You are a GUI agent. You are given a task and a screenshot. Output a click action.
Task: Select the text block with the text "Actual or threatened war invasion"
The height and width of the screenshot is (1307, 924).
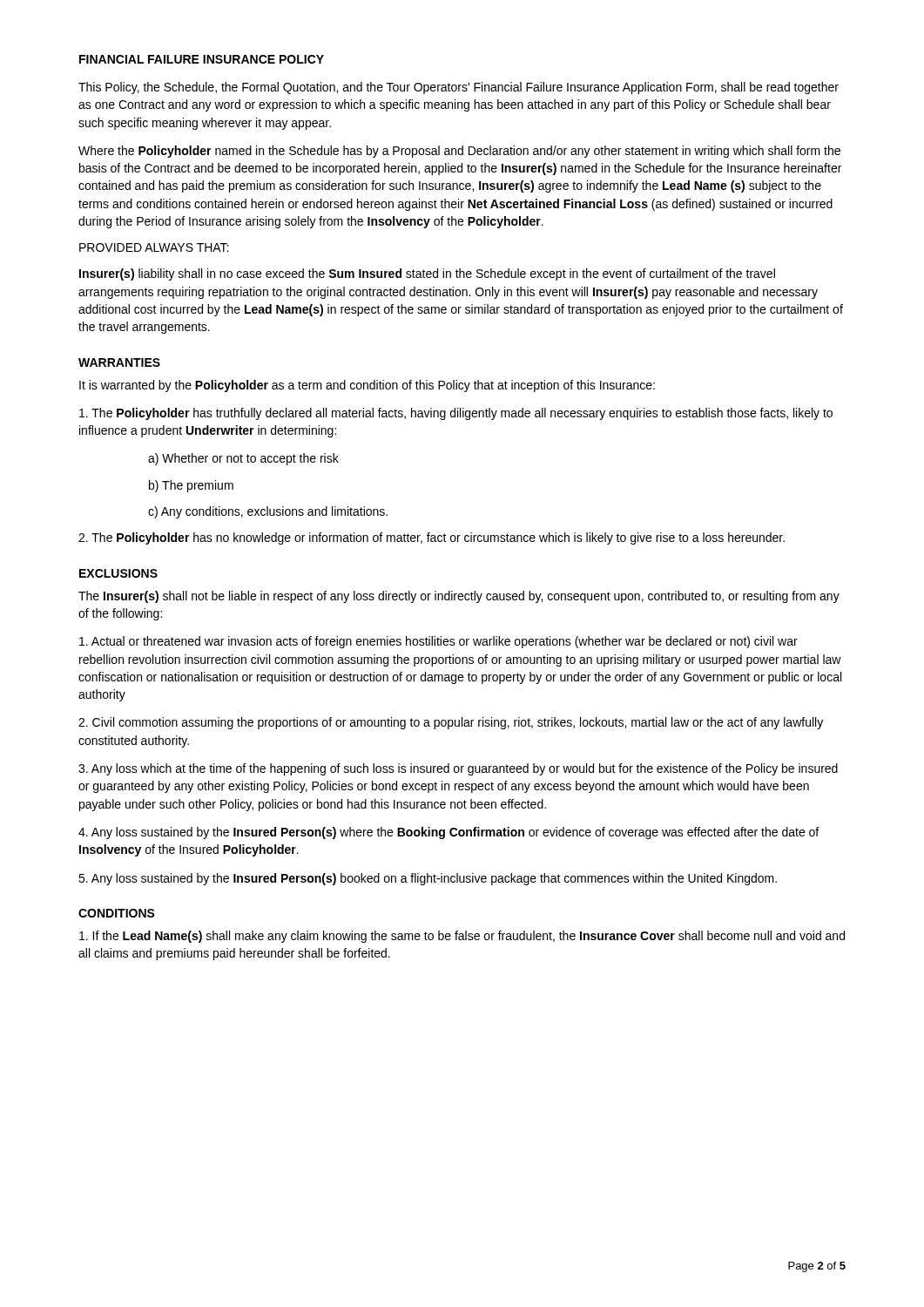[x=460, y=668]
